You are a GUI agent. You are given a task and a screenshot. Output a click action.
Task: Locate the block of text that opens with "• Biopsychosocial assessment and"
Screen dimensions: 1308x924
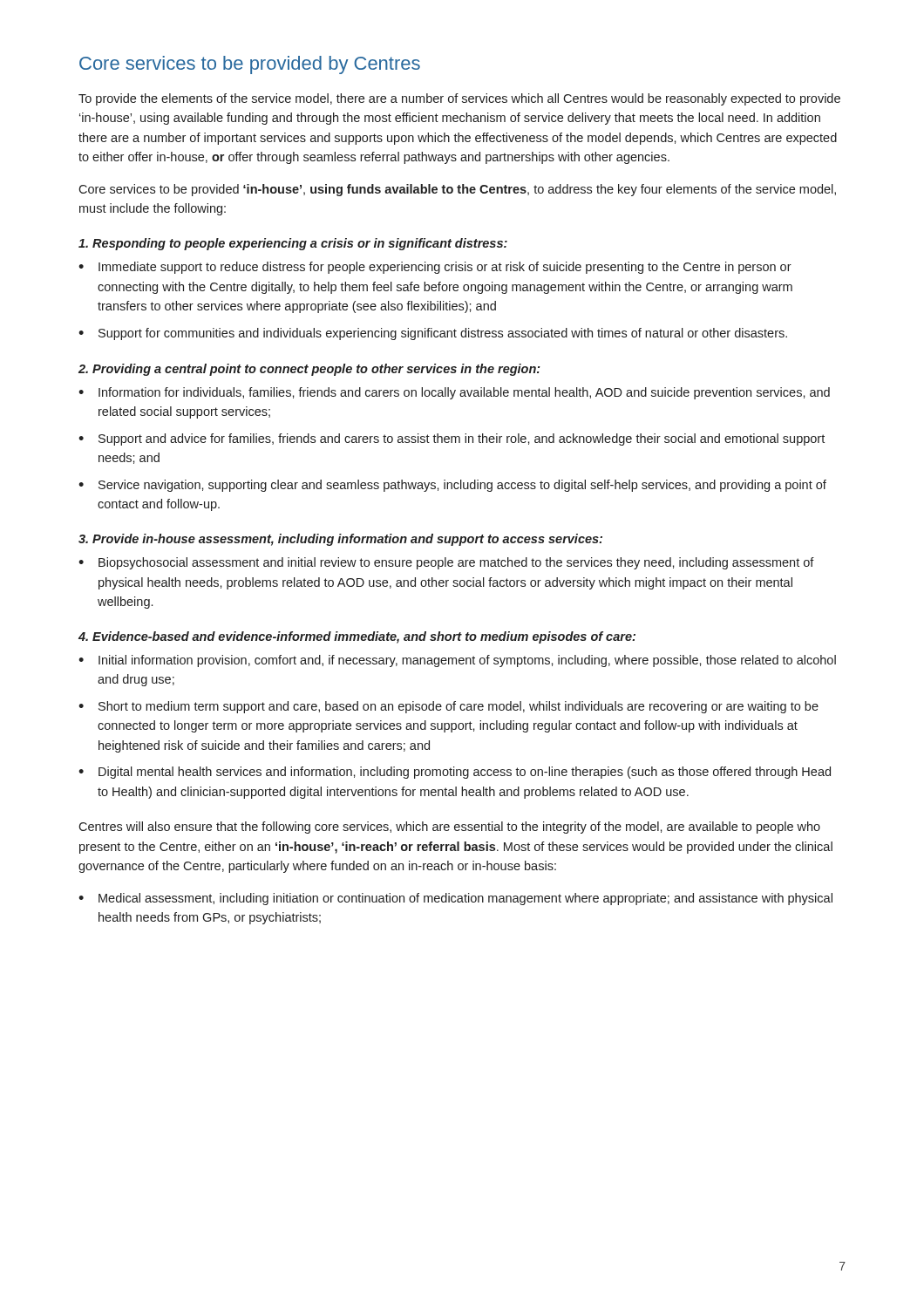pos(462,582)
